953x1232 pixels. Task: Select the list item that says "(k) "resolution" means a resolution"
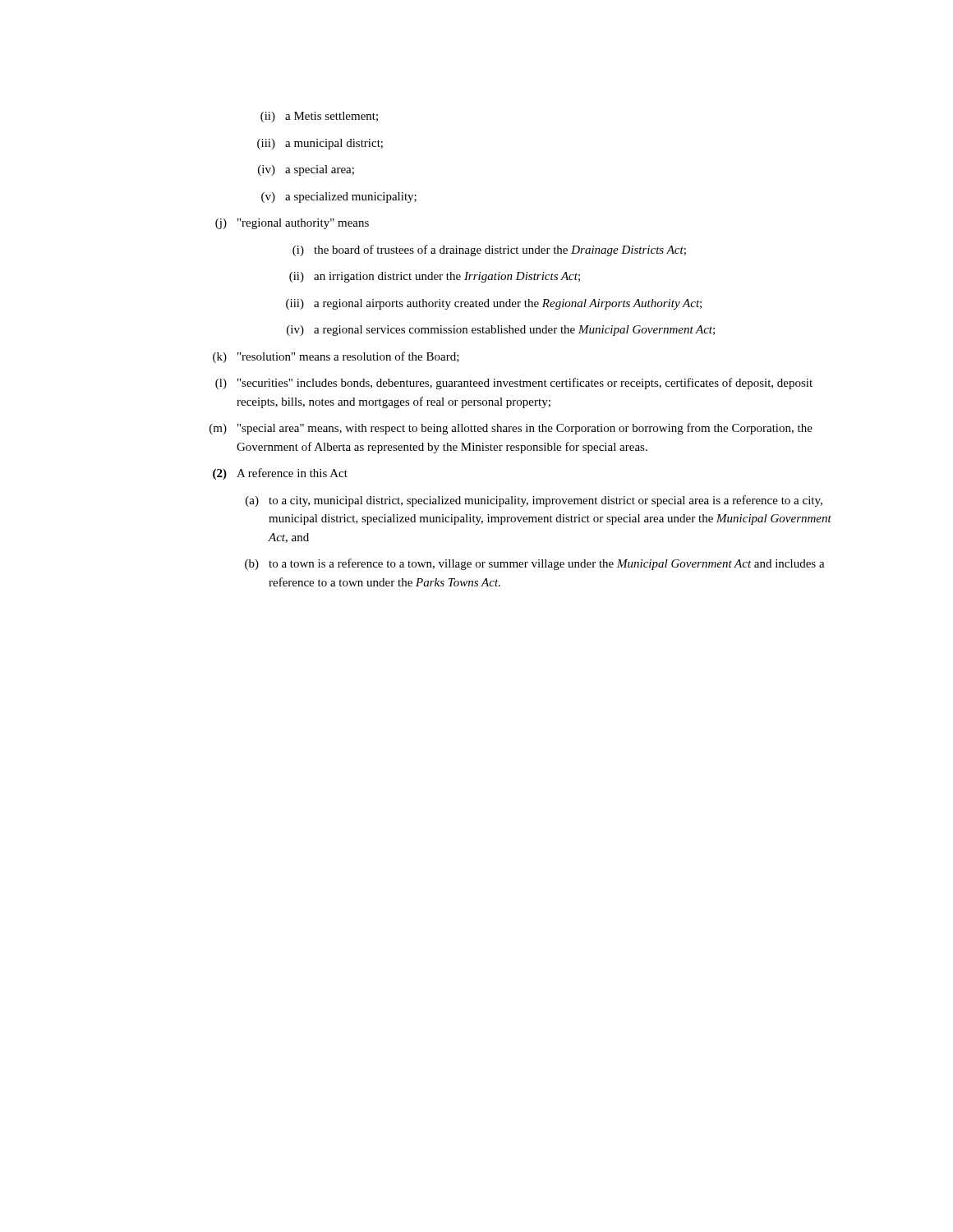pos(336,357)
